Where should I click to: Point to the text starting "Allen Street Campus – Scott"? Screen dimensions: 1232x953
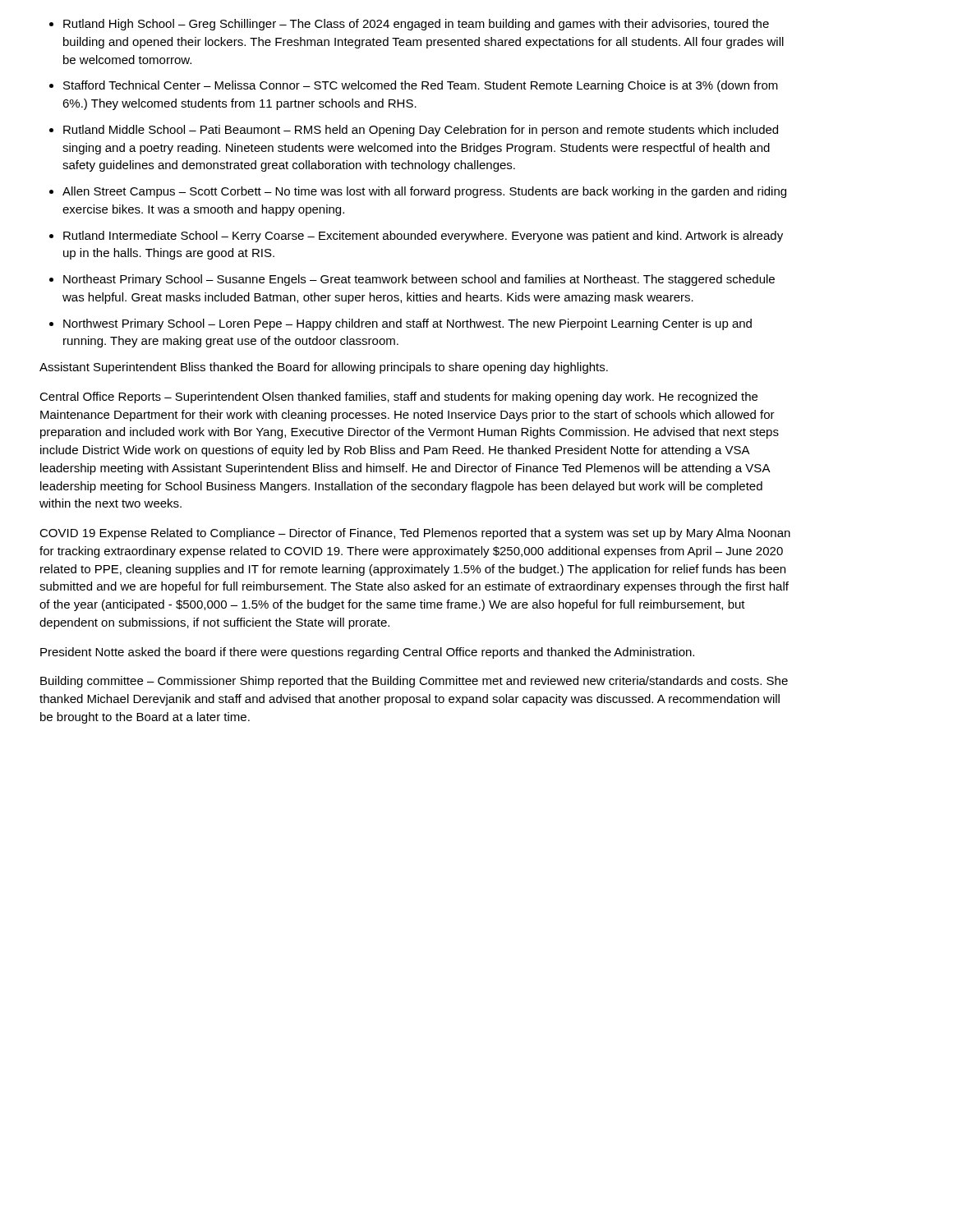coord(425,200)
